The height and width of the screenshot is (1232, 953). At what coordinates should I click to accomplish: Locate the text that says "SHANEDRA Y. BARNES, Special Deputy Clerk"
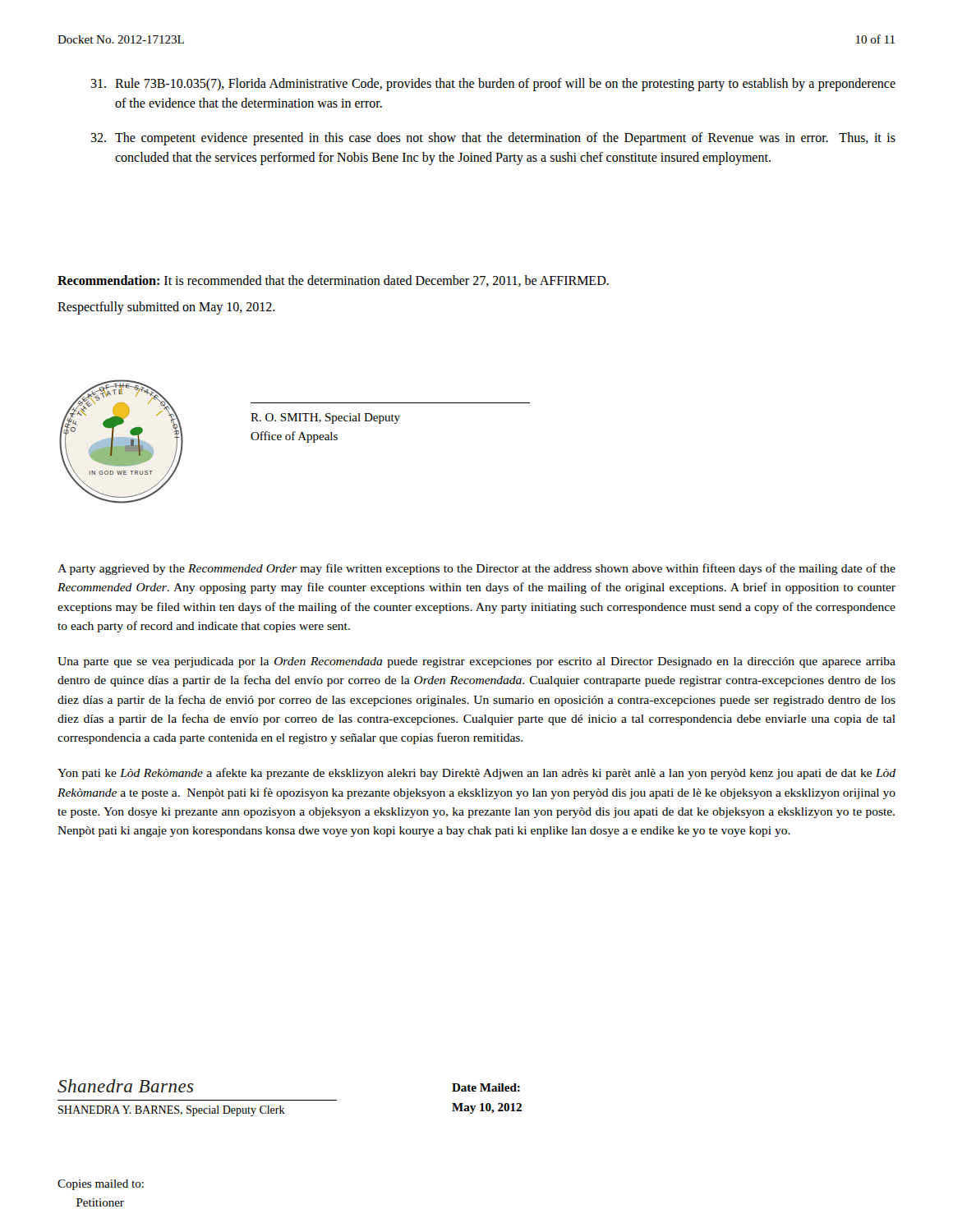click(x=171, y=1110)
